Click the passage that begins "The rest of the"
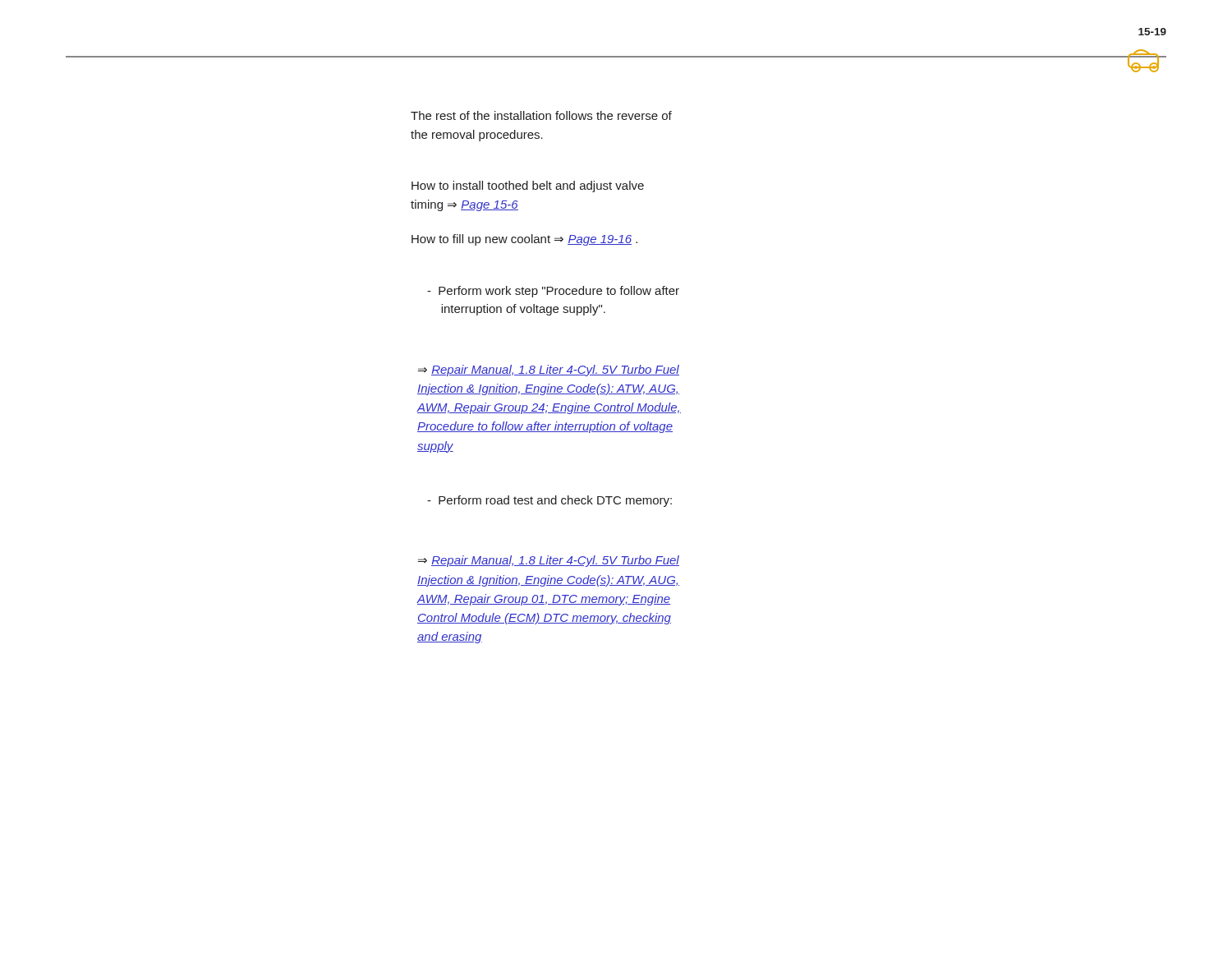 541,125
